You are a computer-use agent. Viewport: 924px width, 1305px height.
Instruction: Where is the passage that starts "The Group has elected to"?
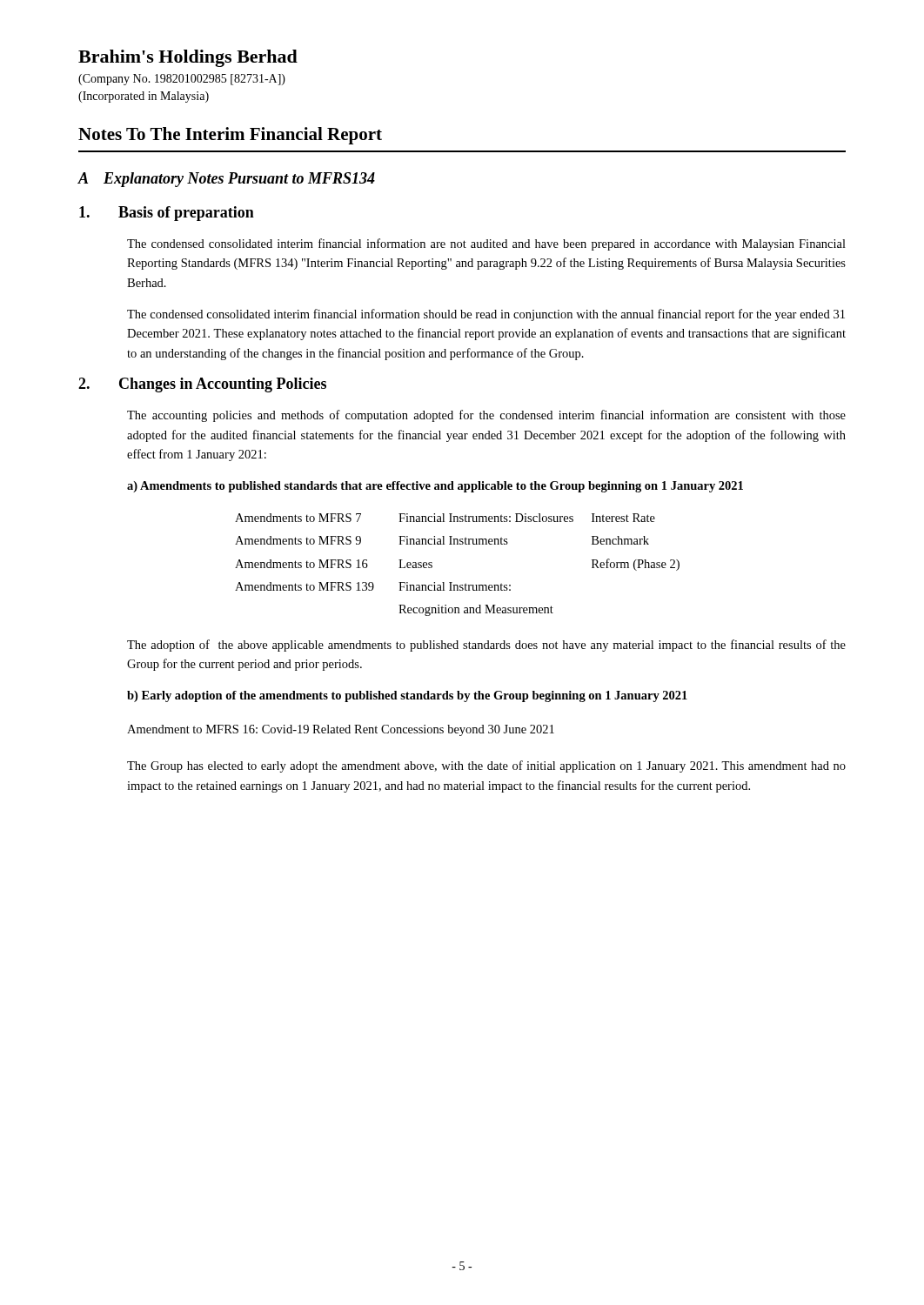pyautogui.click(x=486, y=775)
